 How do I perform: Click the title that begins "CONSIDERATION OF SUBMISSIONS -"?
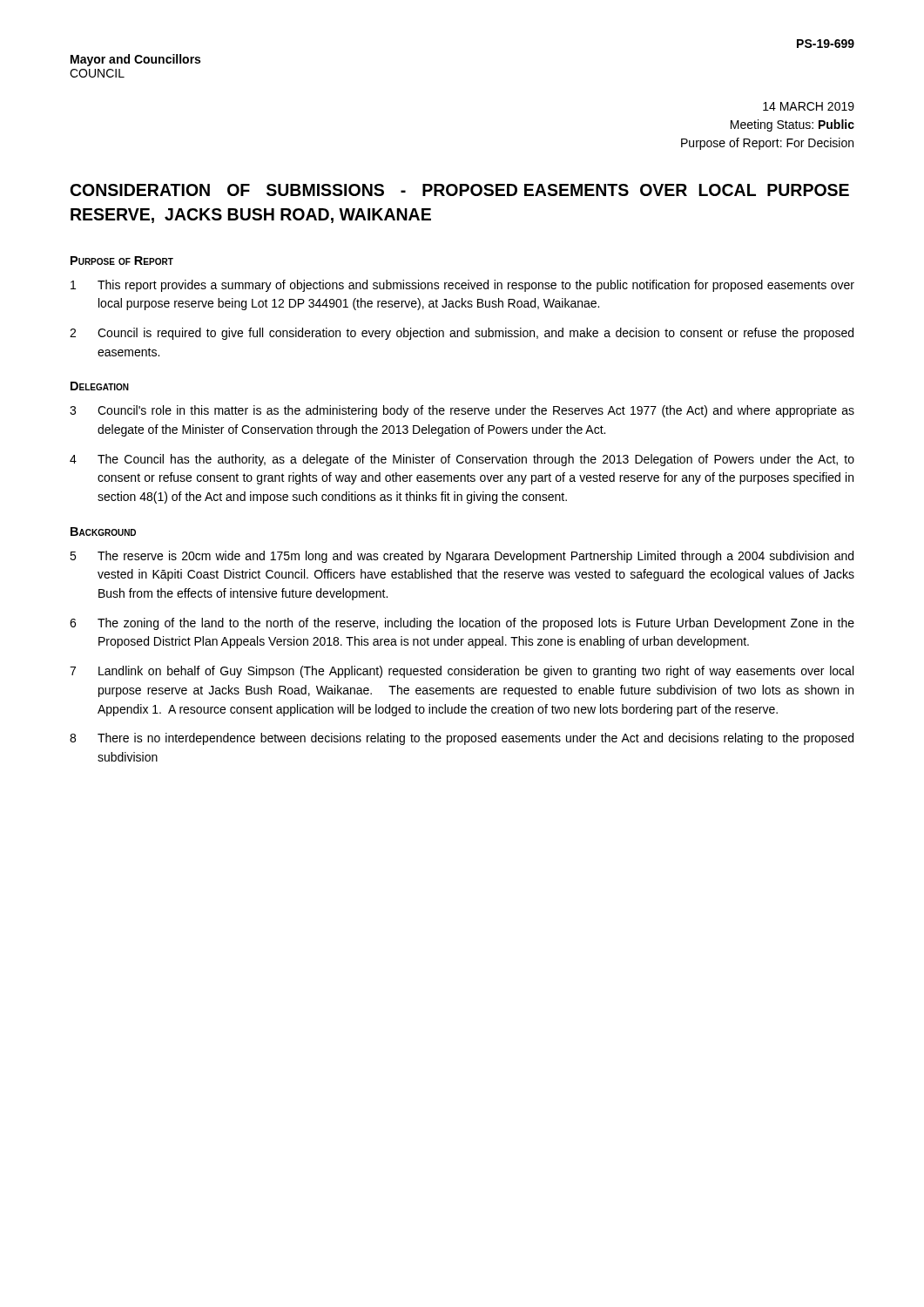click(462, 202)
